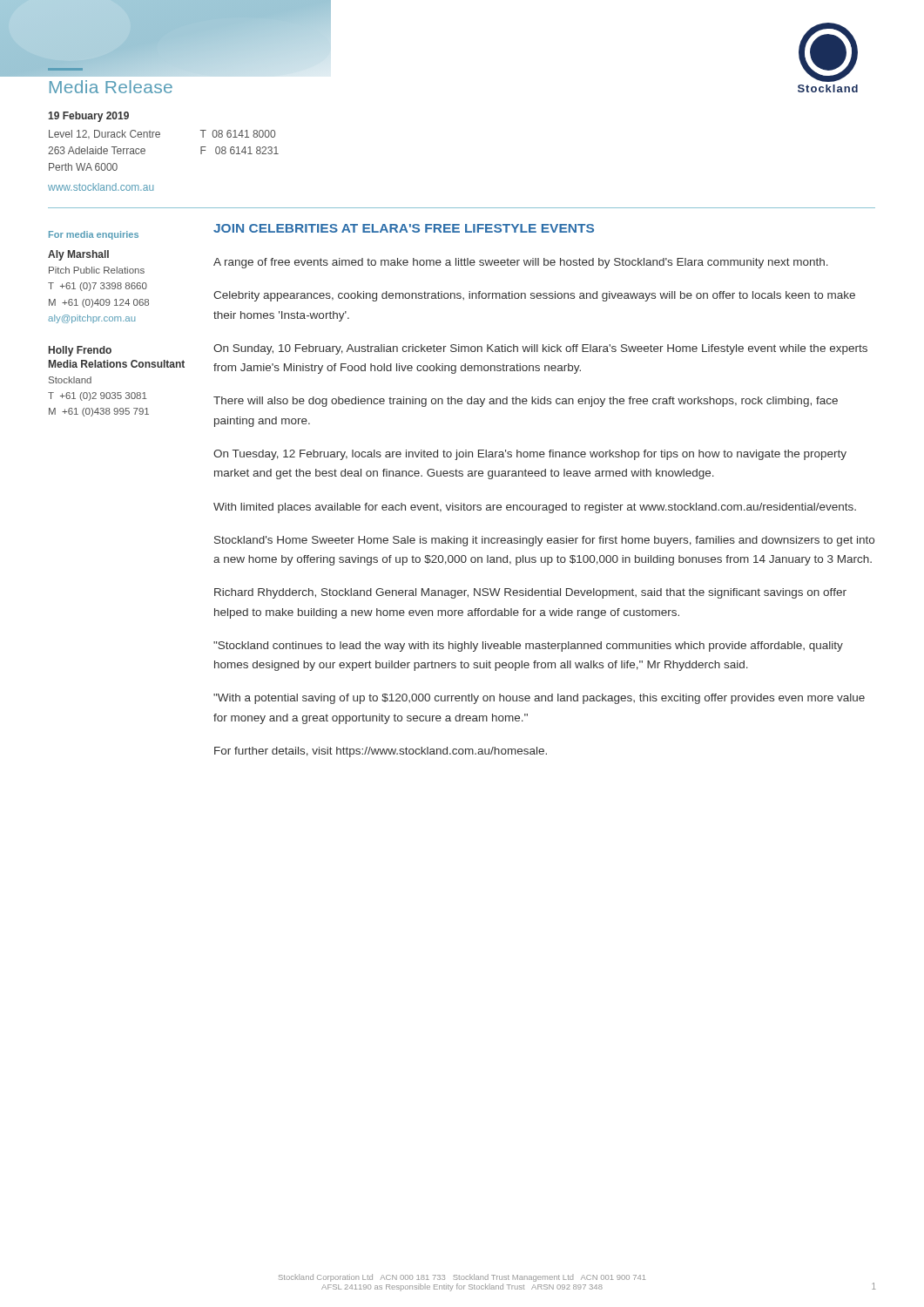The height and width of the screenshot is (1307, 924).
Task: Click on the text block that says "With limited places available for each event, visitors"
Action: 535,506
